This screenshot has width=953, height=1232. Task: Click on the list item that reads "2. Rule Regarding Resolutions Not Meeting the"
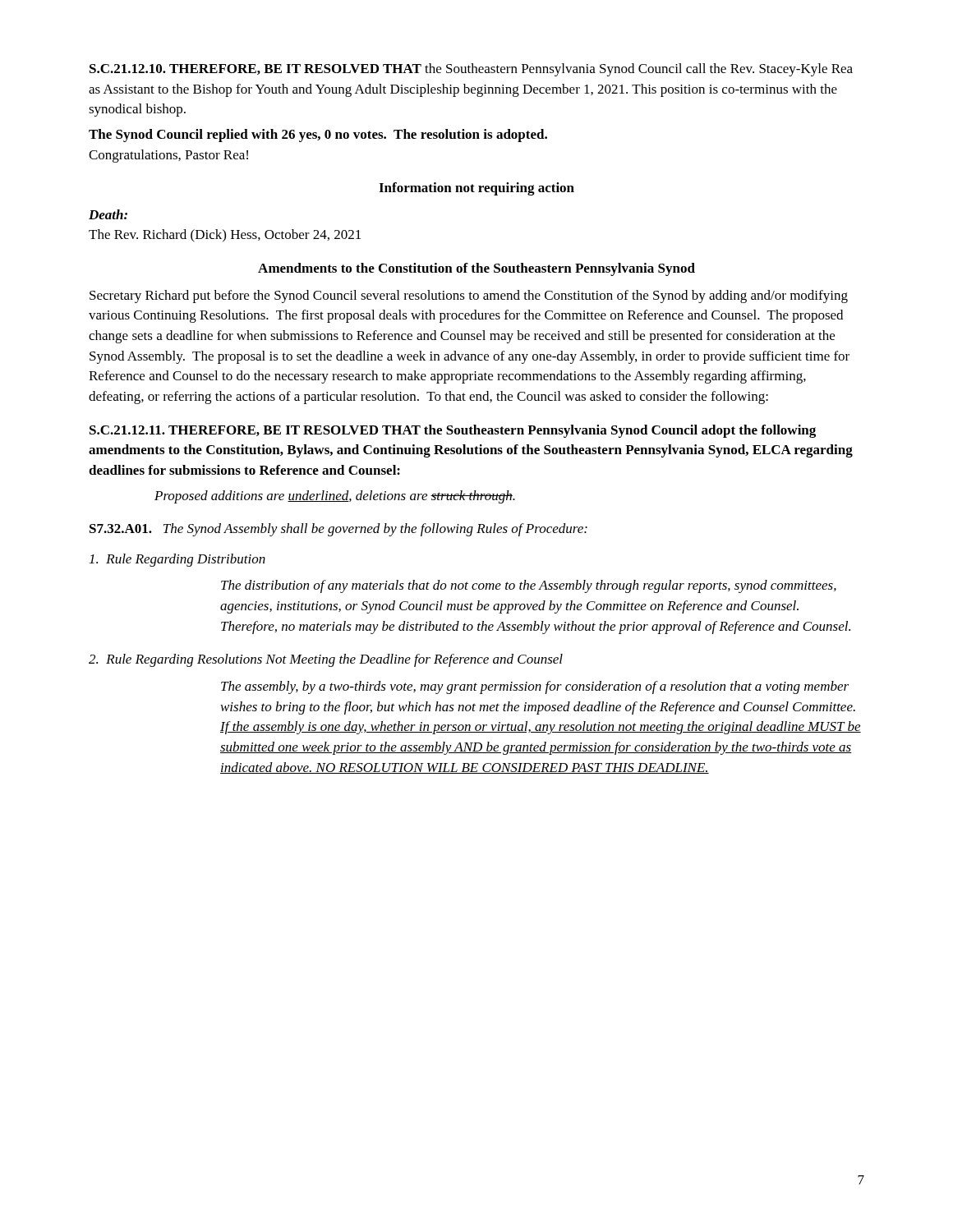476,660
